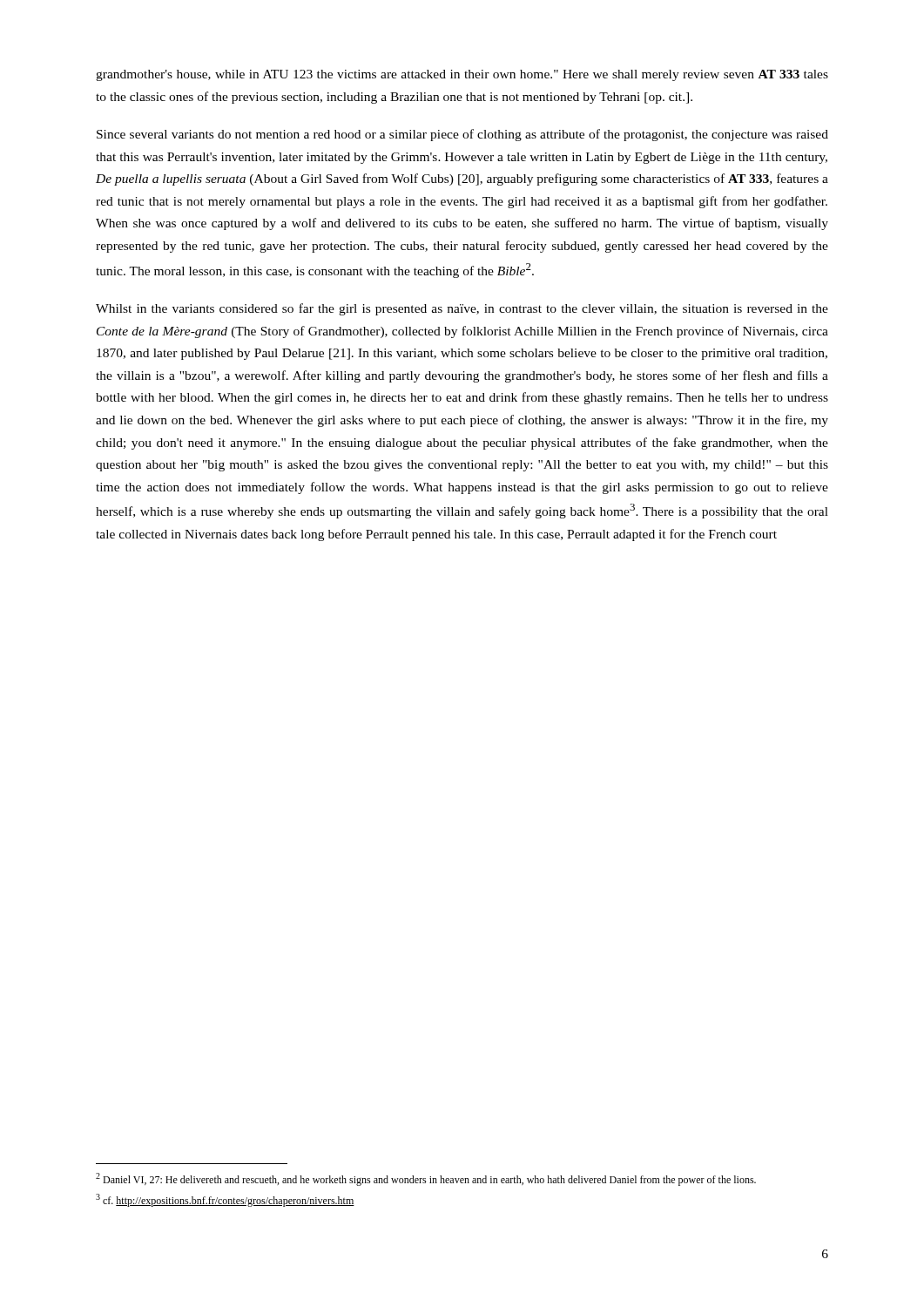Click on the text block with the text "grandmother's house, while in"
The width and height of the screenshot is (924, 1307).
pyautogui.click(x=462, y=85)
